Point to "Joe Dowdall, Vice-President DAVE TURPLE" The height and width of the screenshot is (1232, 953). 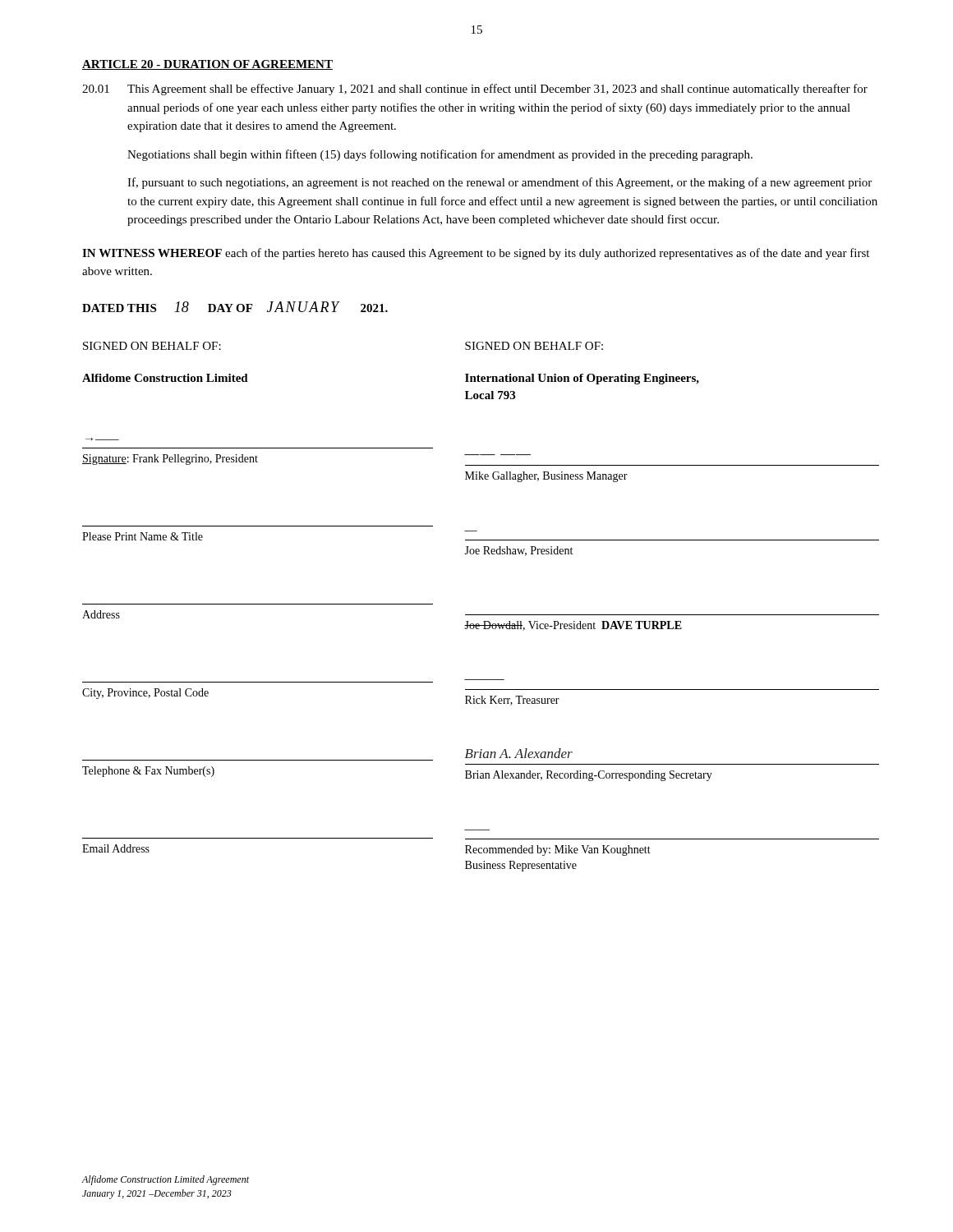click(x=672, y=603)
